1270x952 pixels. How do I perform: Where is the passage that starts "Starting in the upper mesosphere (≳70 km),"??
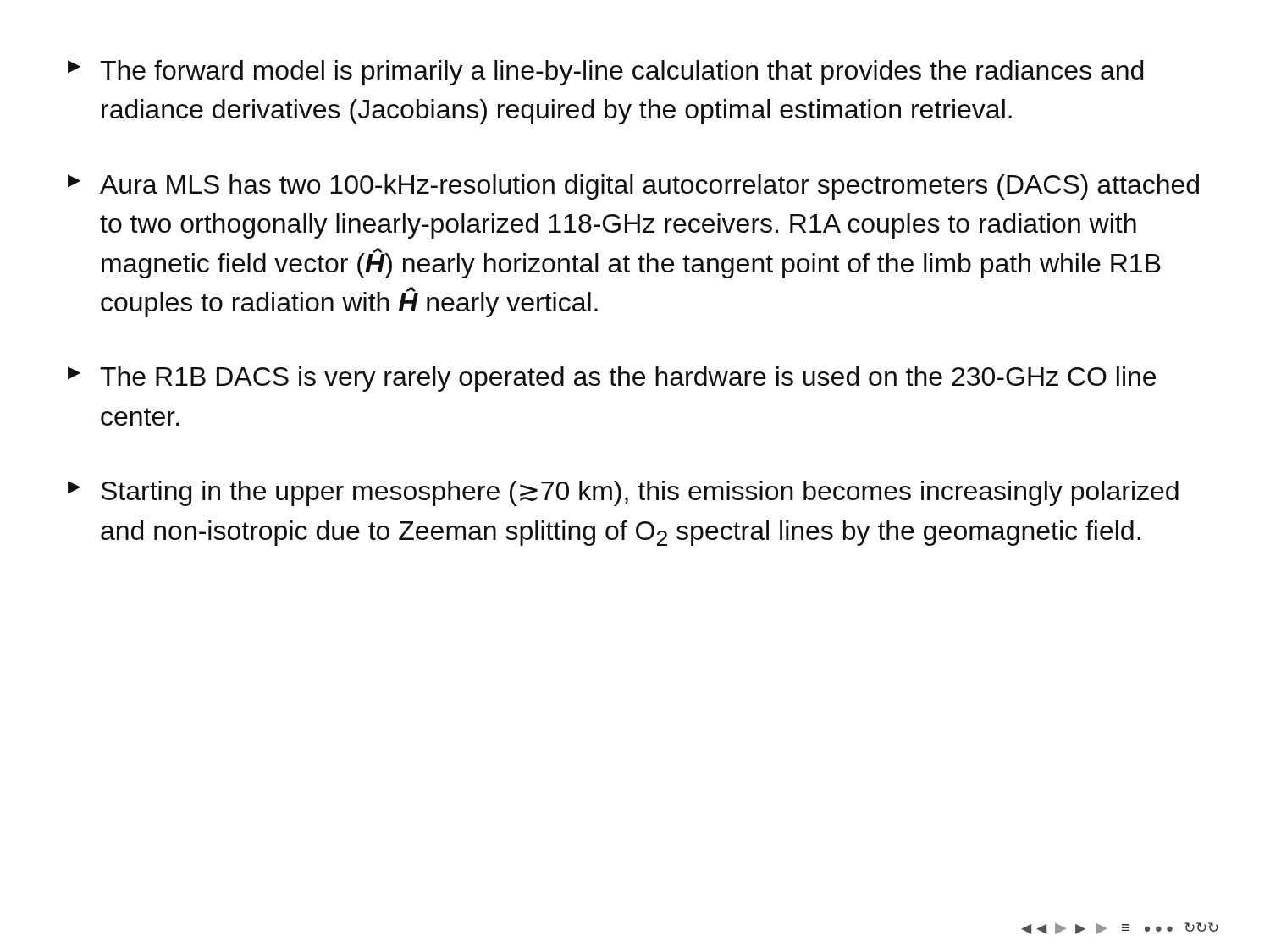[x=635, y=513]
